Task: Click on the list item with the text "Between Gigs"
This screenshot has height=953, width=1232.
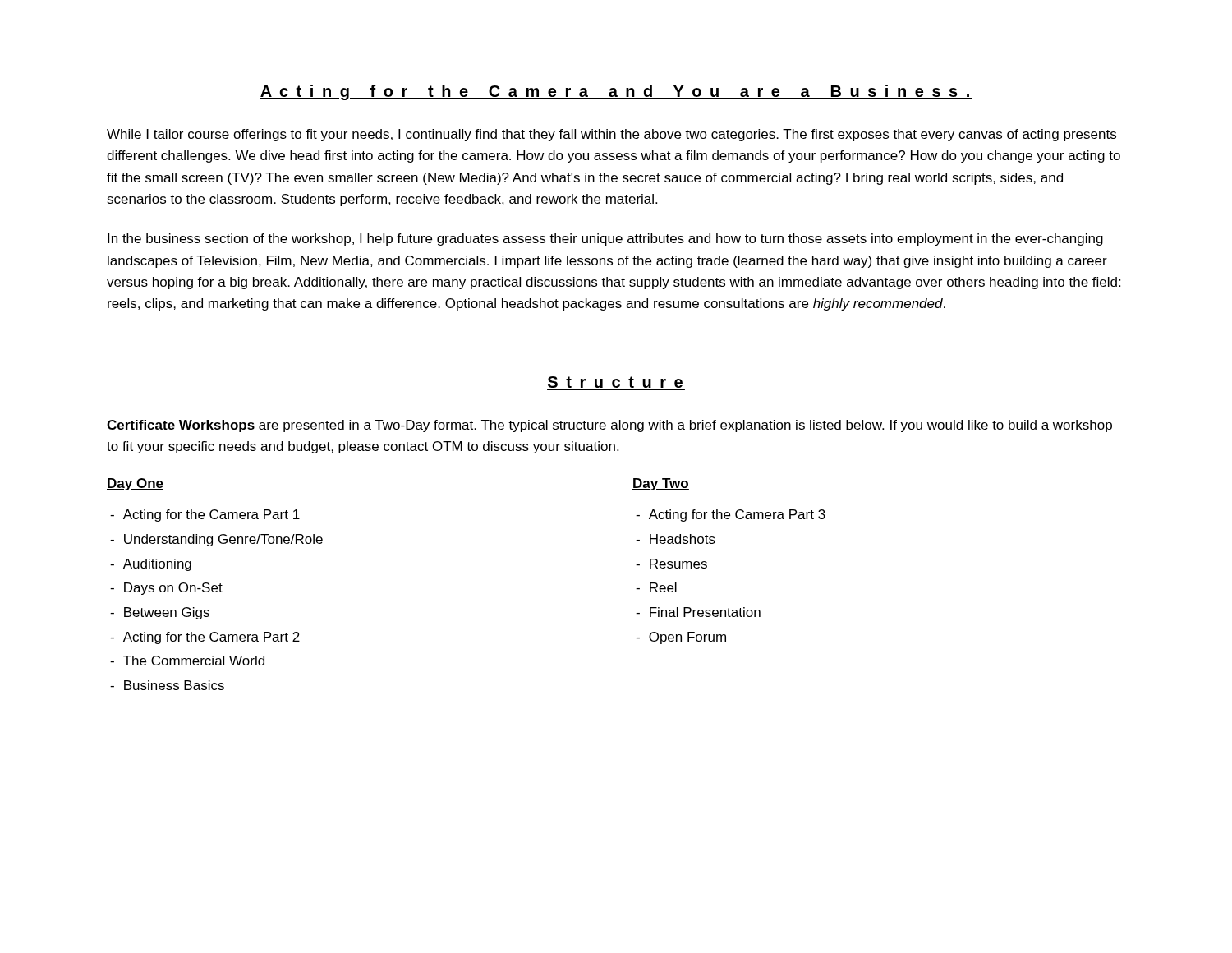Action: pyautogui.click(x=160, y=613)
